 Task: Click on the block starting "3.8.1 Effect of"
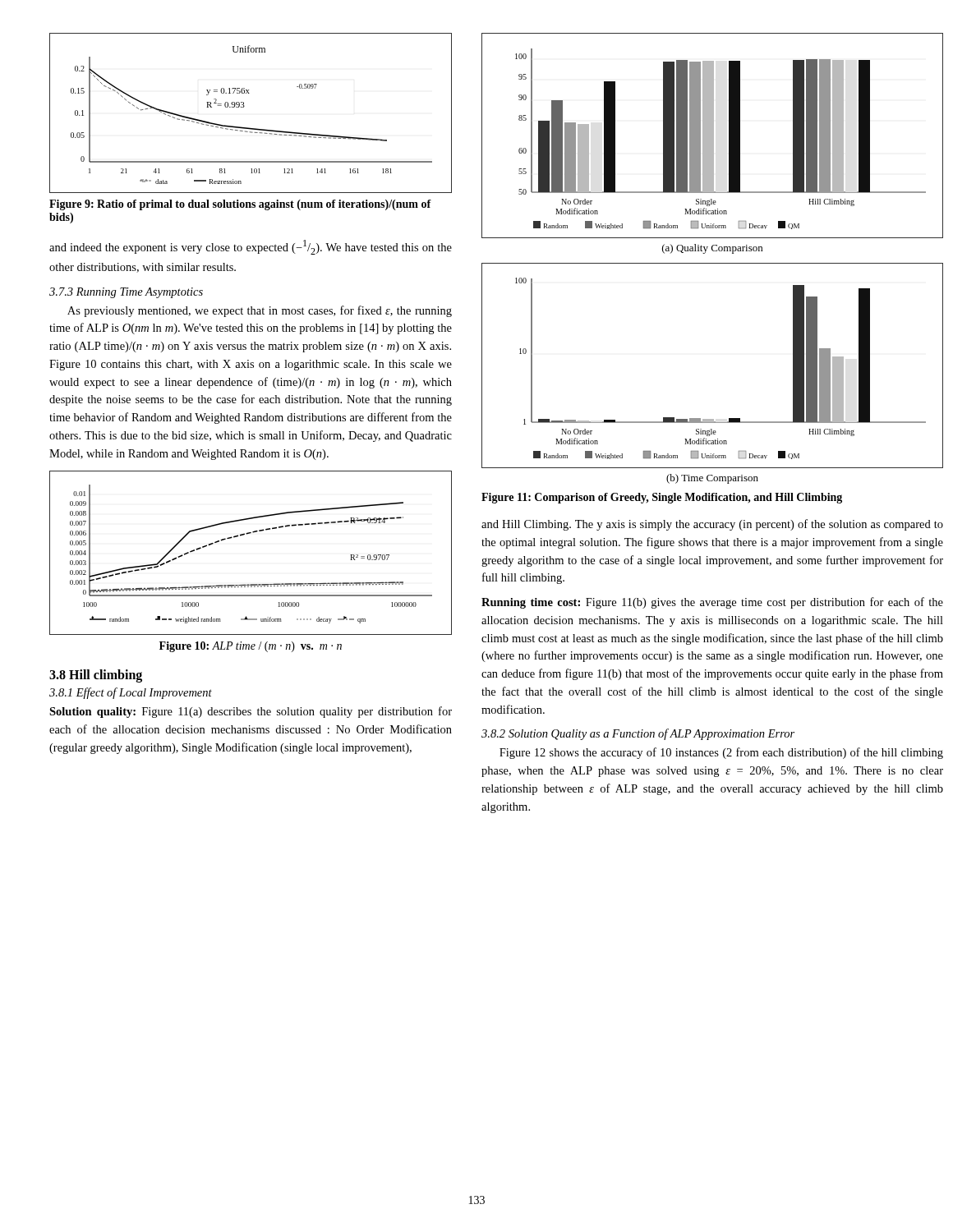pos(130,693)
